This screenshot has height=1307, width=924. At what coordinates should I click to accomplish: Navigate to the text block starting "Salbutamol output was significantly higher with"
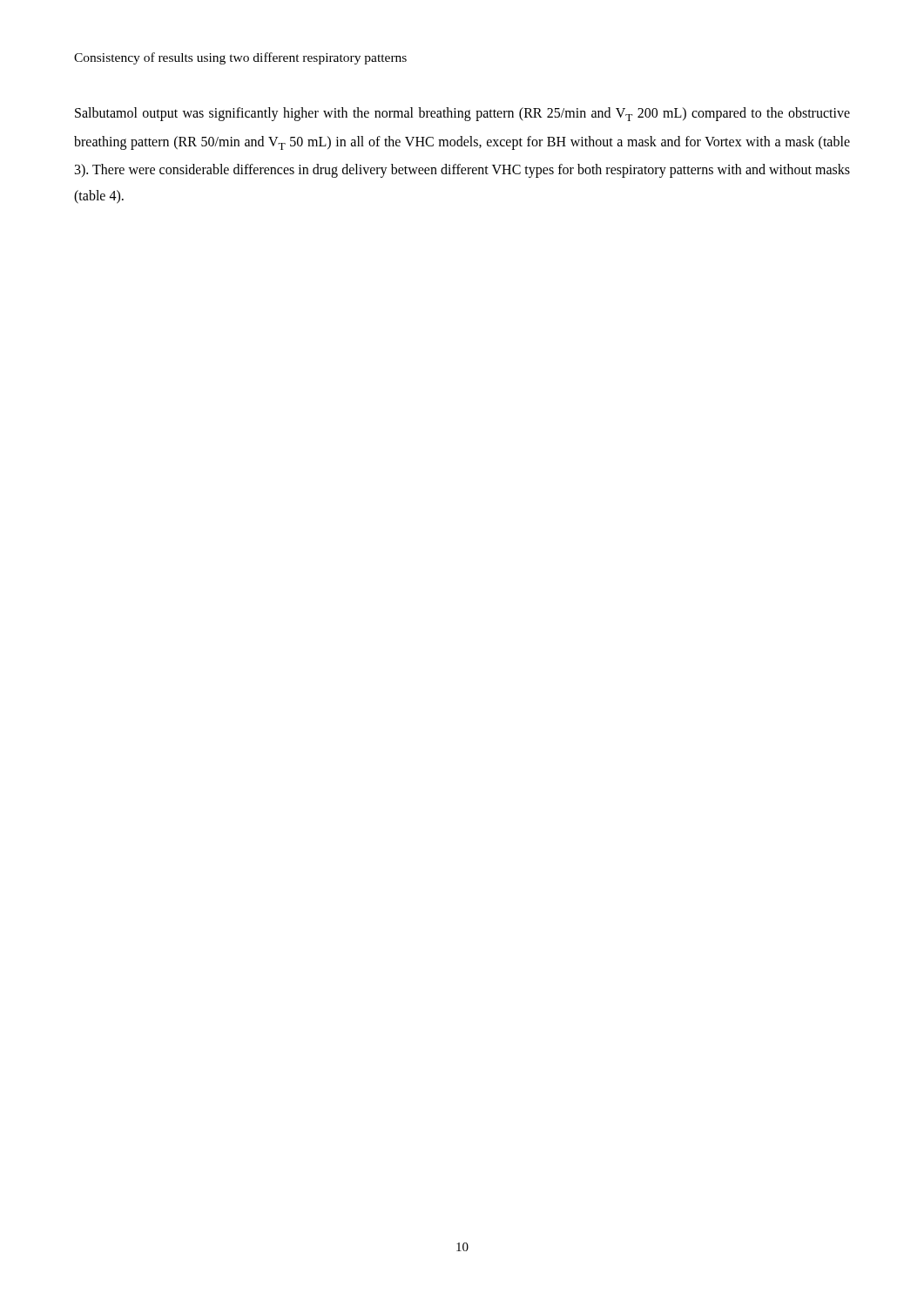(462, 154)
